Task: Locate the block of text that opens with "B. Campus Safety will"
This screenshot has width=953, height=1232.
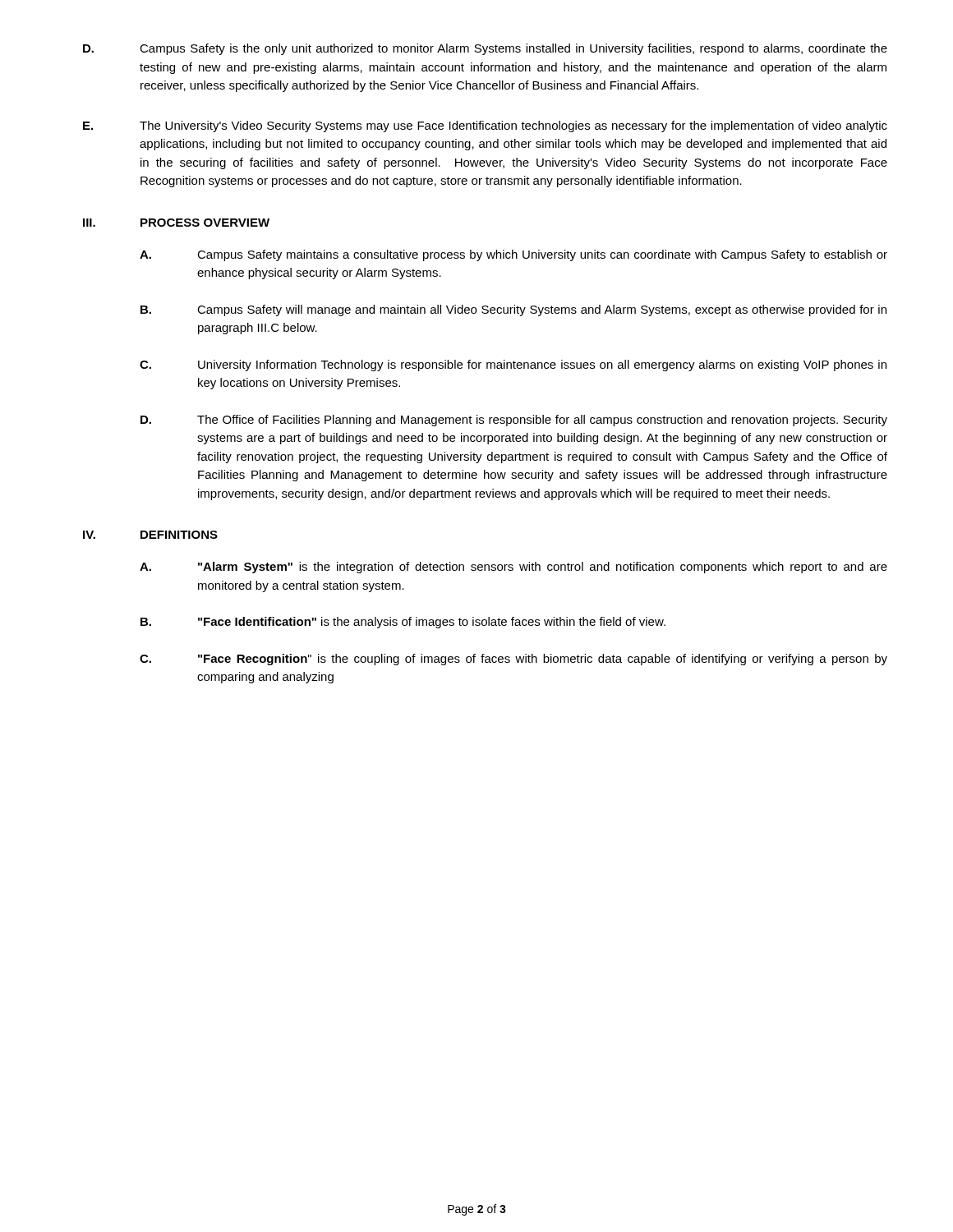Action: [513, 319]
